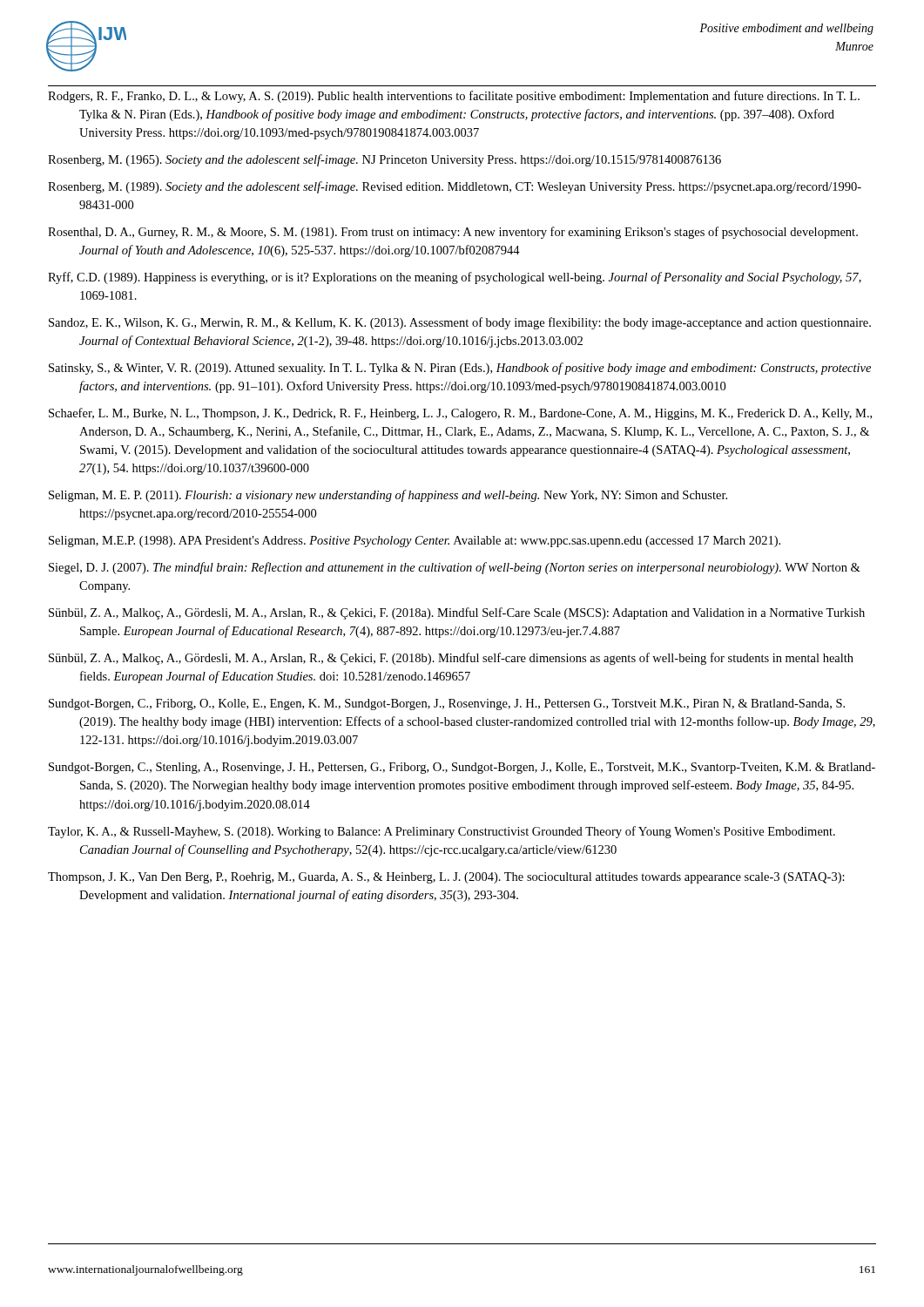Locate the list item that says "Satinsky, S., &"
Viewport: 924px width, 1307px height.
point(460,377)
